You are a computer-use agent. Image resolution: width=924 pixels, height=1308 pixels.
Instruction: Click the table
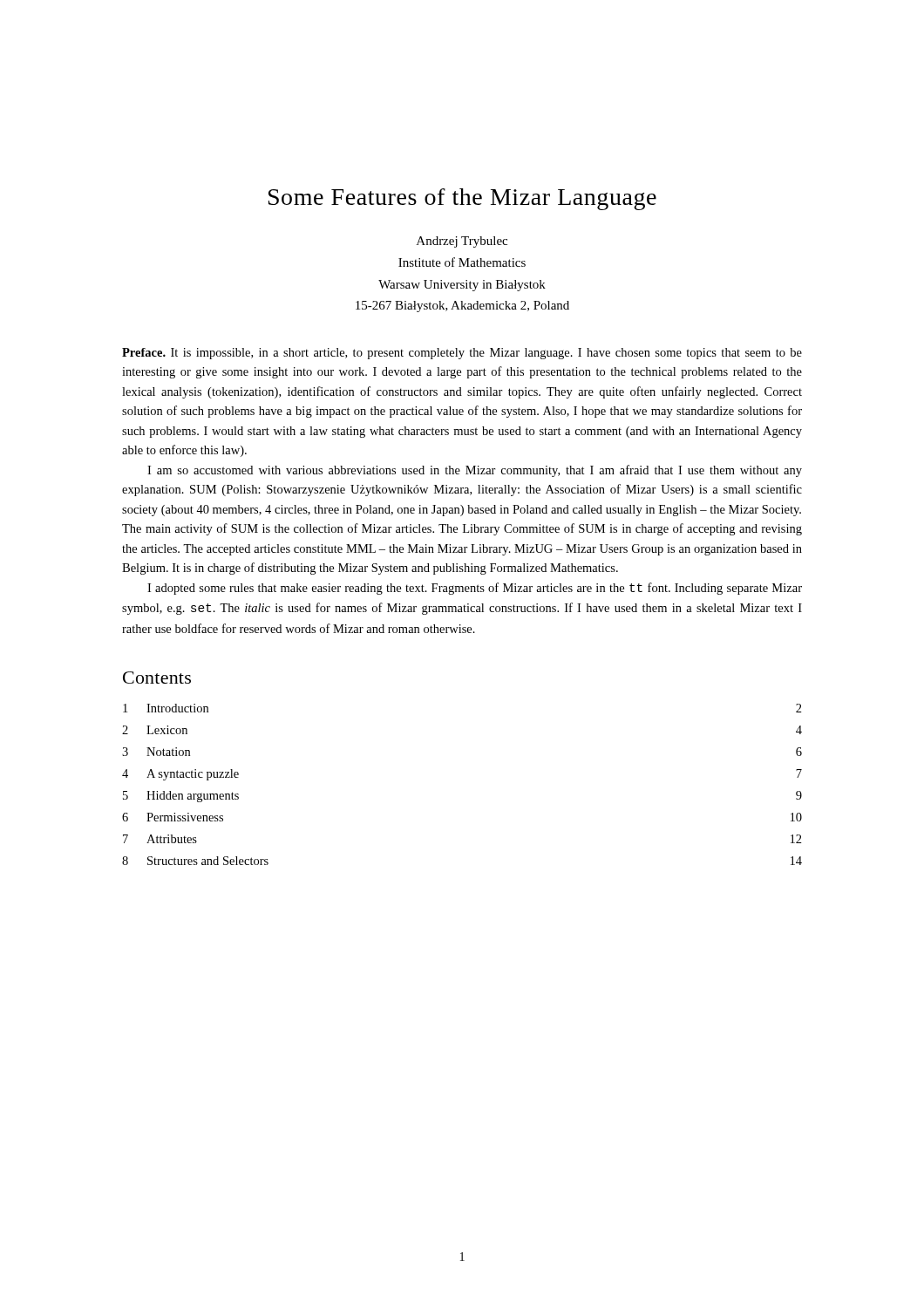coord(462,785)
